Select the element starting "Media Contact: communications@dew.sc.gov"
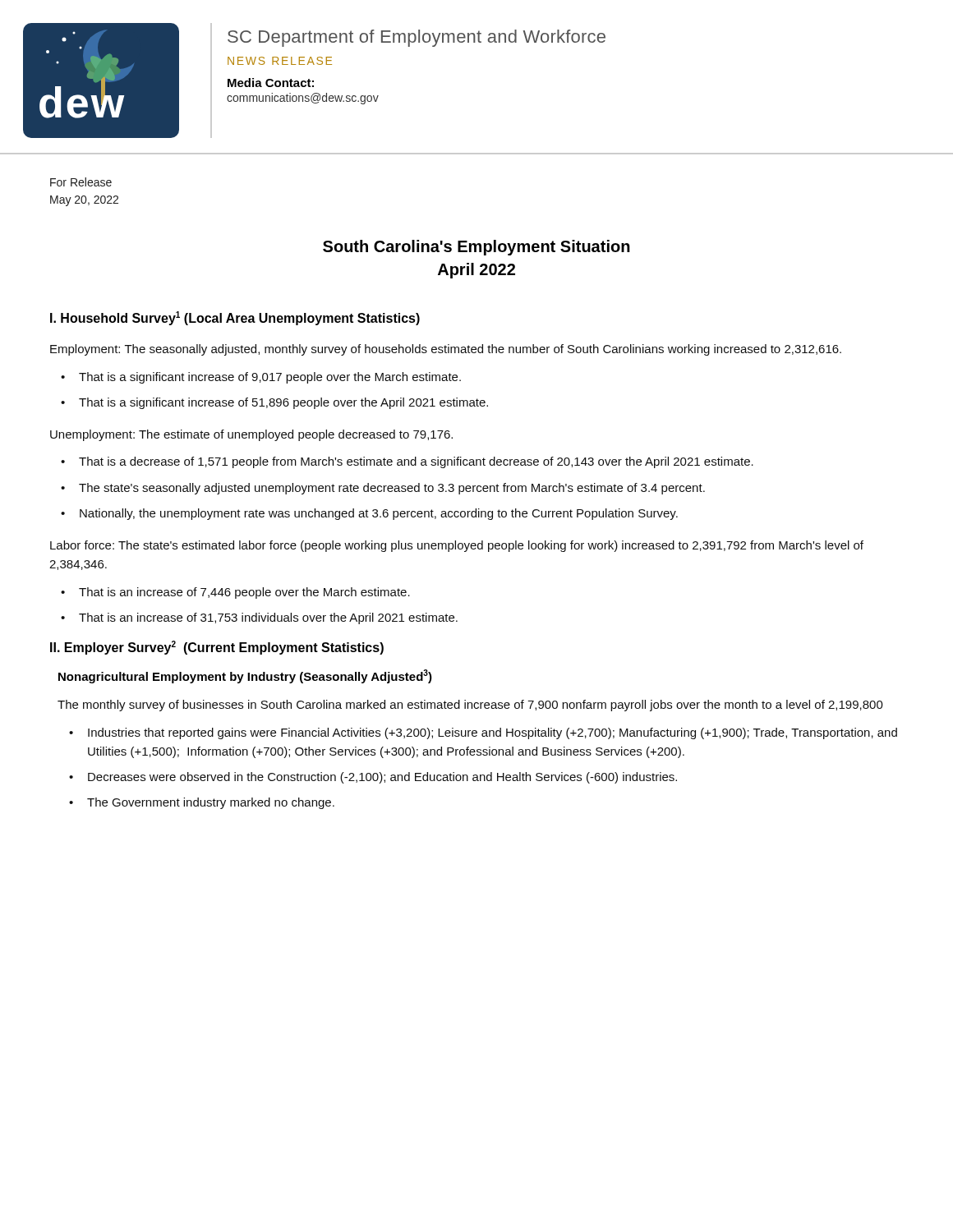953x1232 pixels. pyautogui.click(x=271, y=83)
